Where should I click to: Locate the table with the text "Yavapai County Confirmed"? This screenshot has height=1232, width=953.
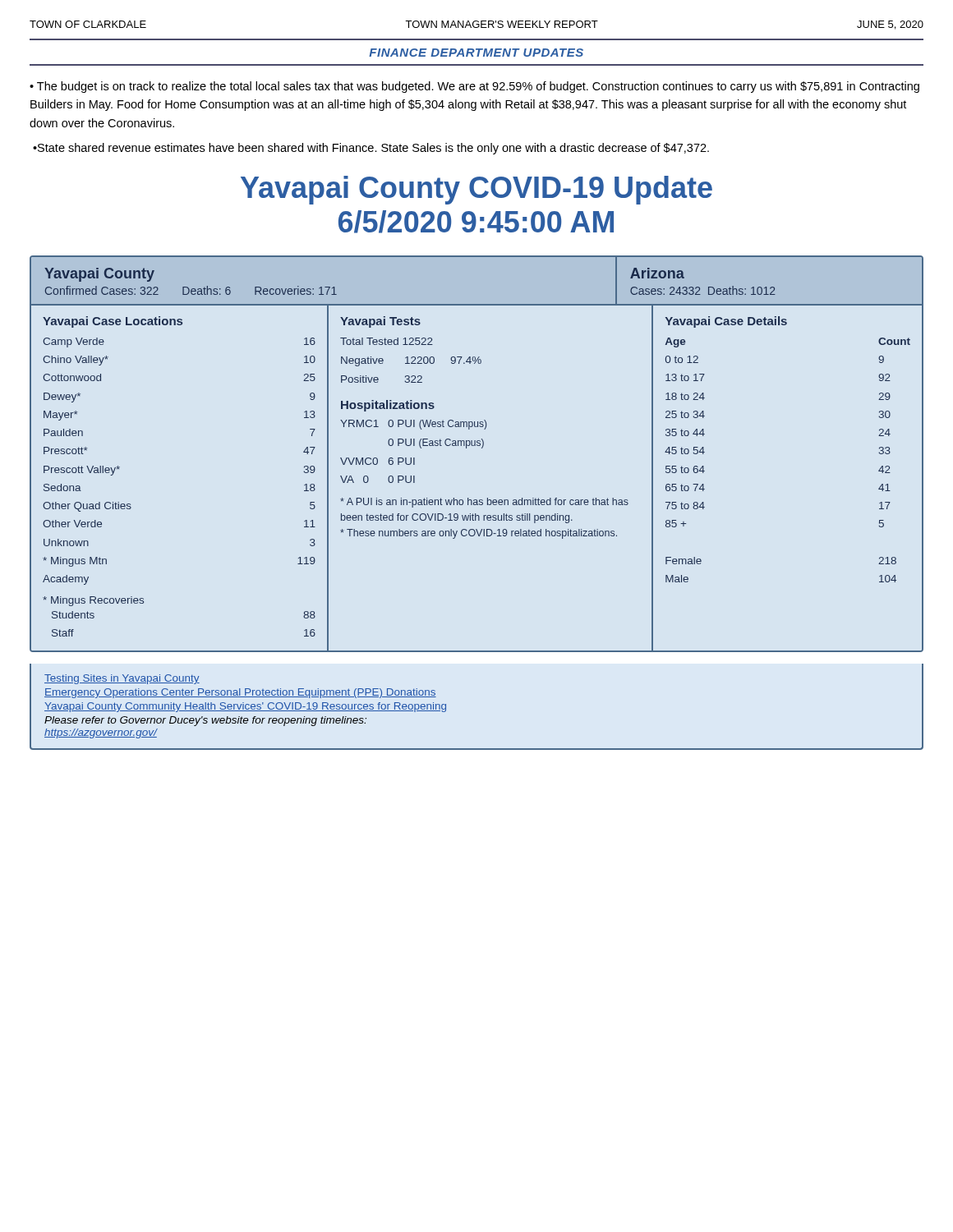(x=476, y=454)
